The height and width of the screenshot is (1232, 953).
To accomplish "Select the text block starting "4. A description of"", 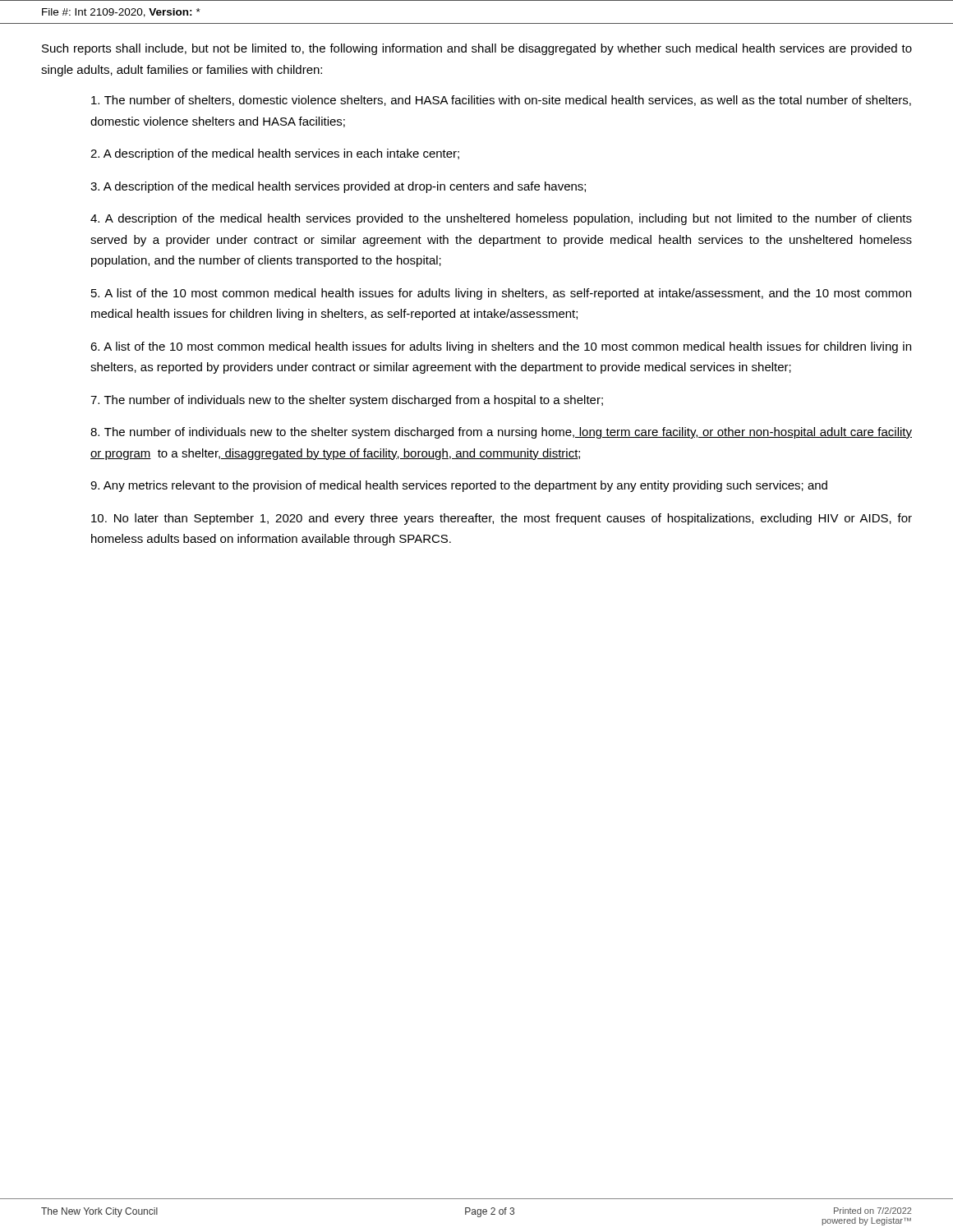I will pyautogui.click(x=501, y=239).
